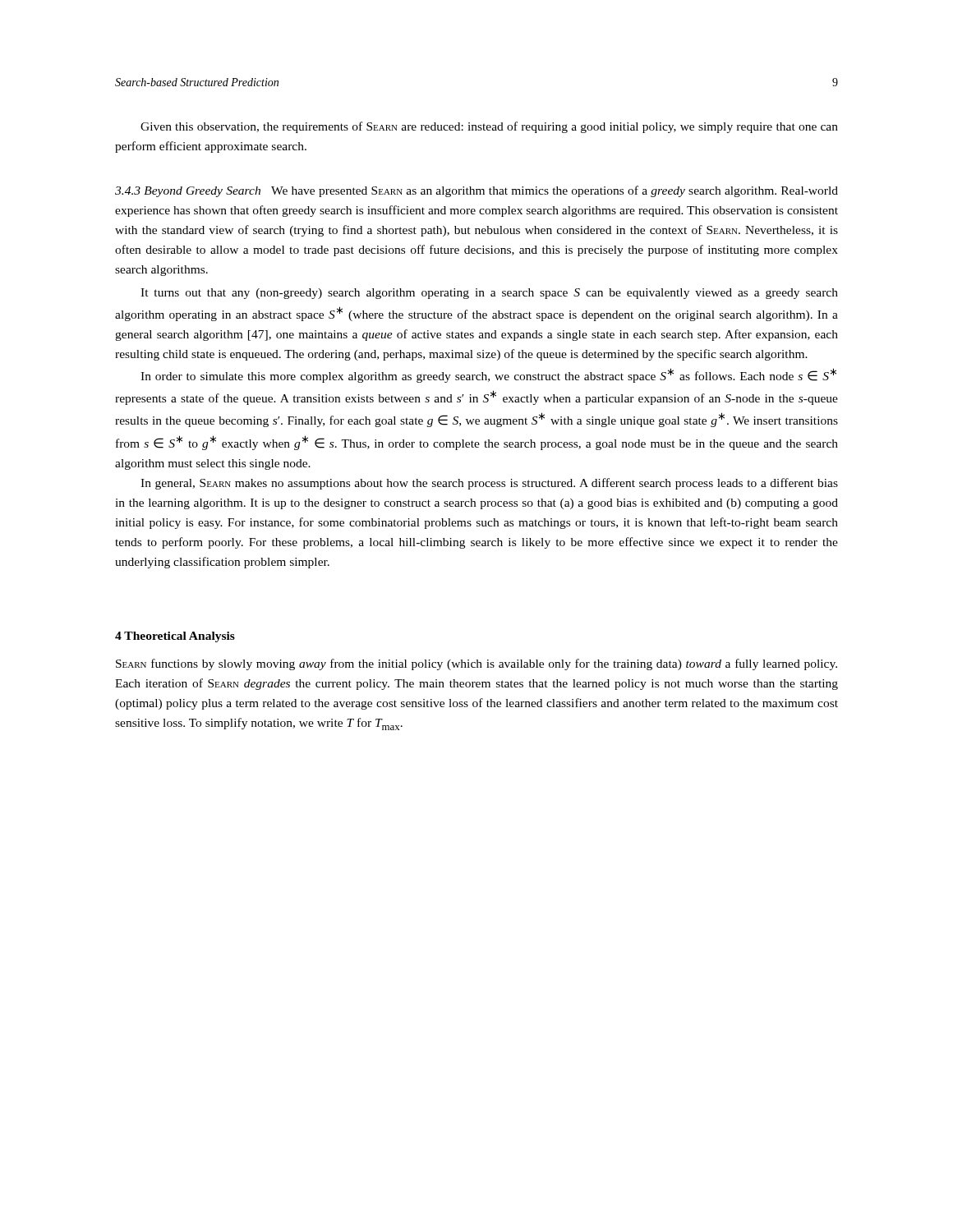Viewport: 953px width, 1232px height.
Task: Where is the passage that starts "In general, Searn makes no assumptions"?
Action: point(476,522)
